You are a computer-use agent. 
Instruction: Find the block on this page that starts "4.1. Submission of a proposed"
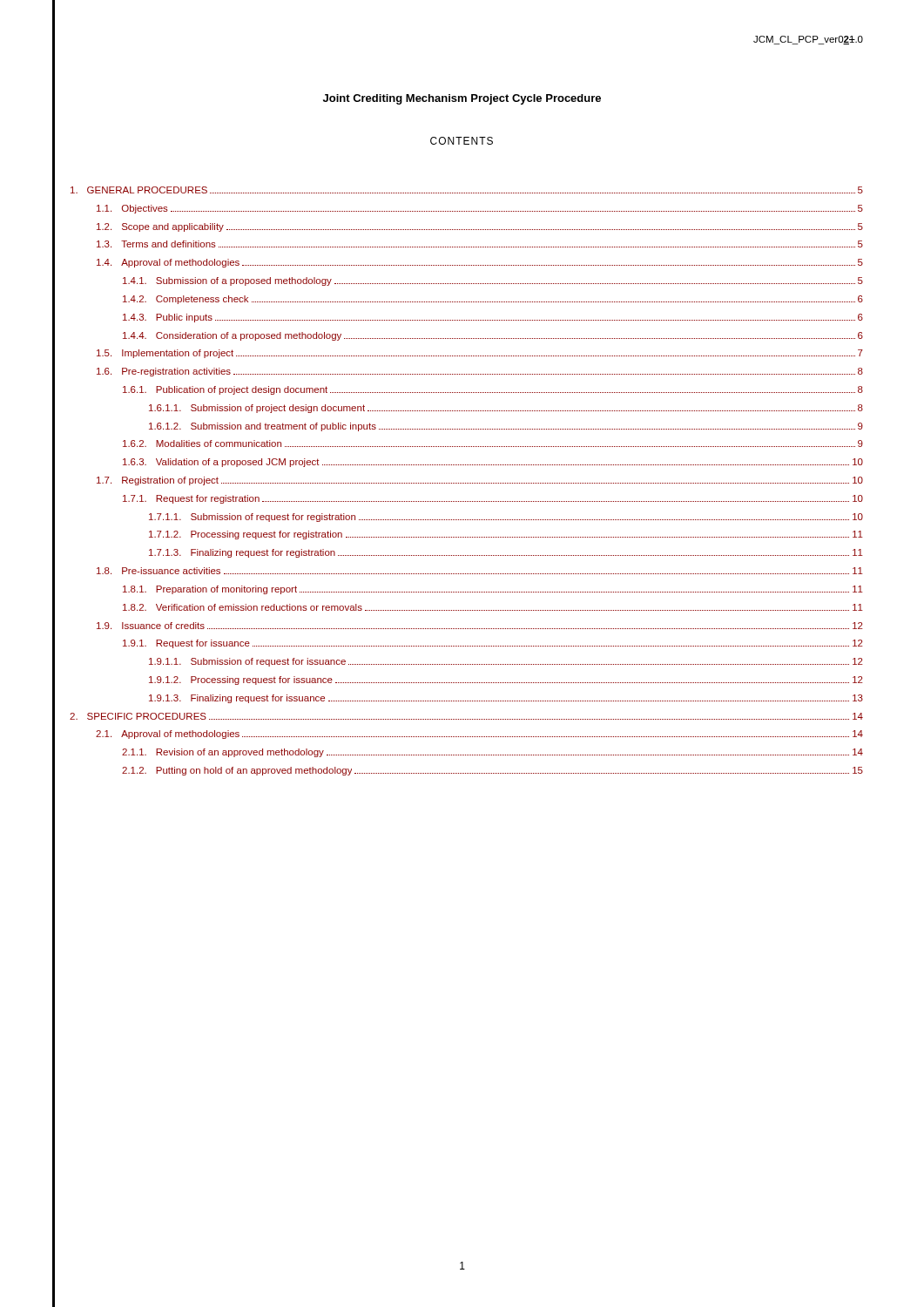(x=492, y=281)
